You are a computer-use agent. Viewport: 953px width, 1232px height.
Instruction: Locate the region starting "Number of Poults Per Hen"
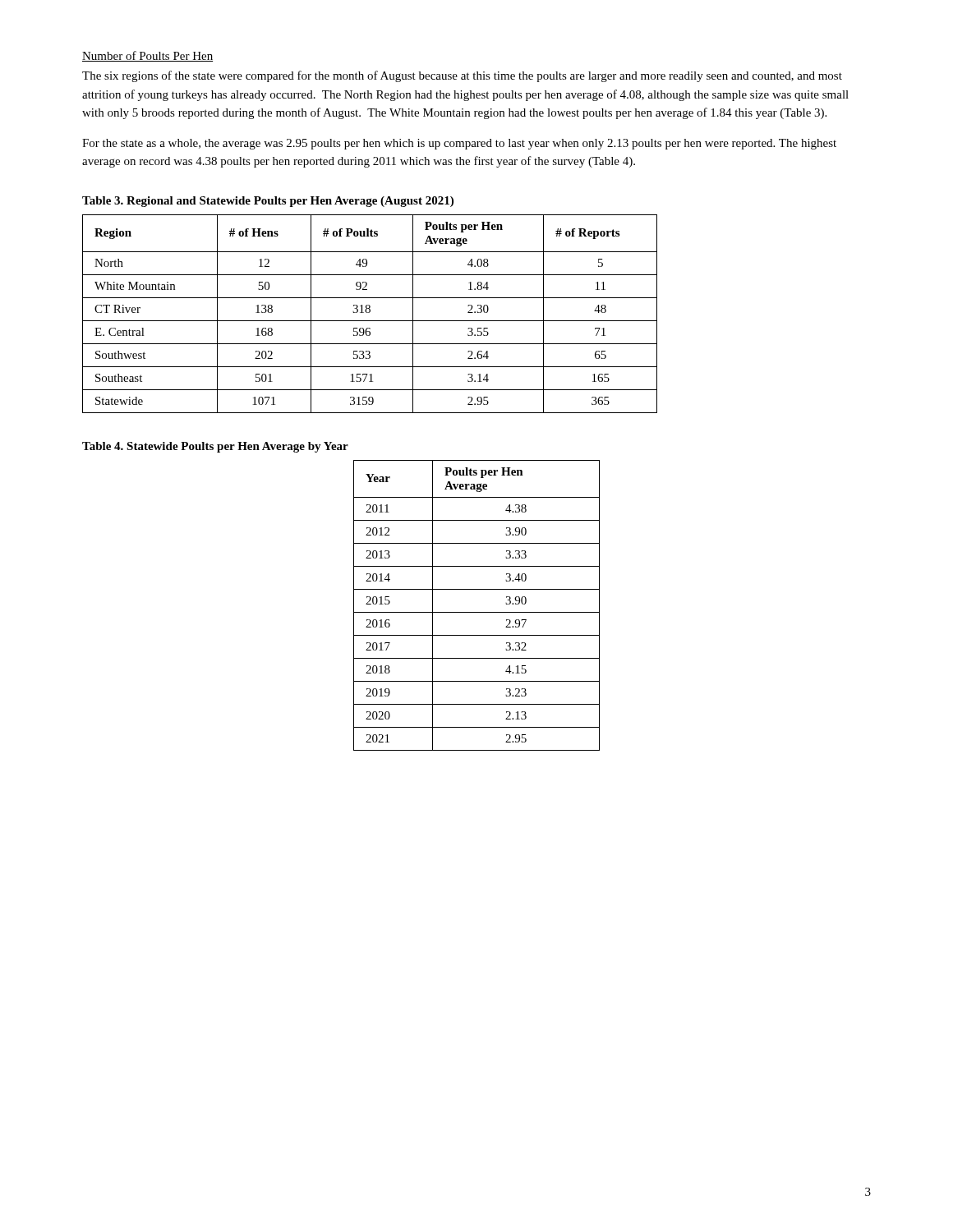148,56
